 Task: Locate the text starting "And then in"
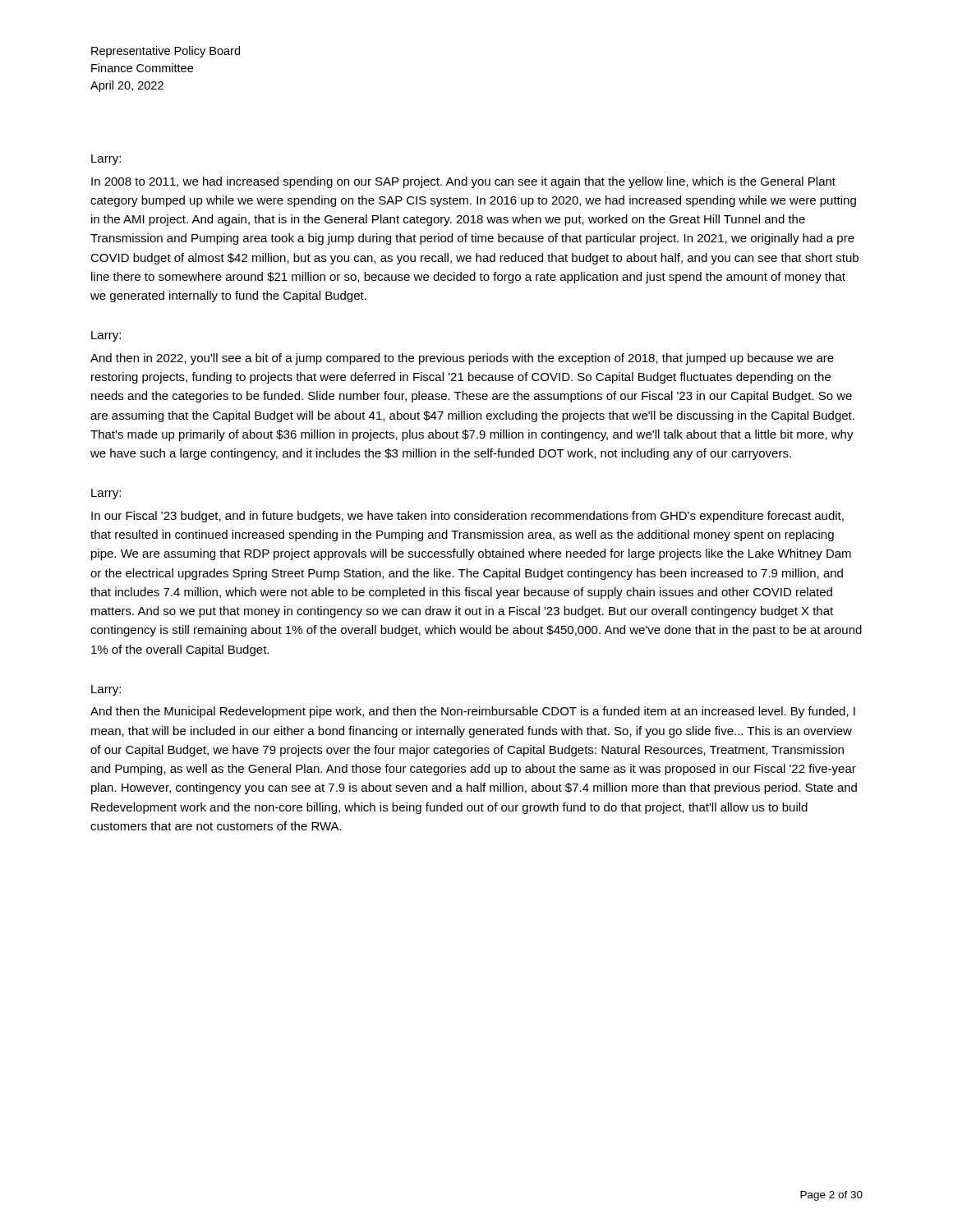coord(473,405)
